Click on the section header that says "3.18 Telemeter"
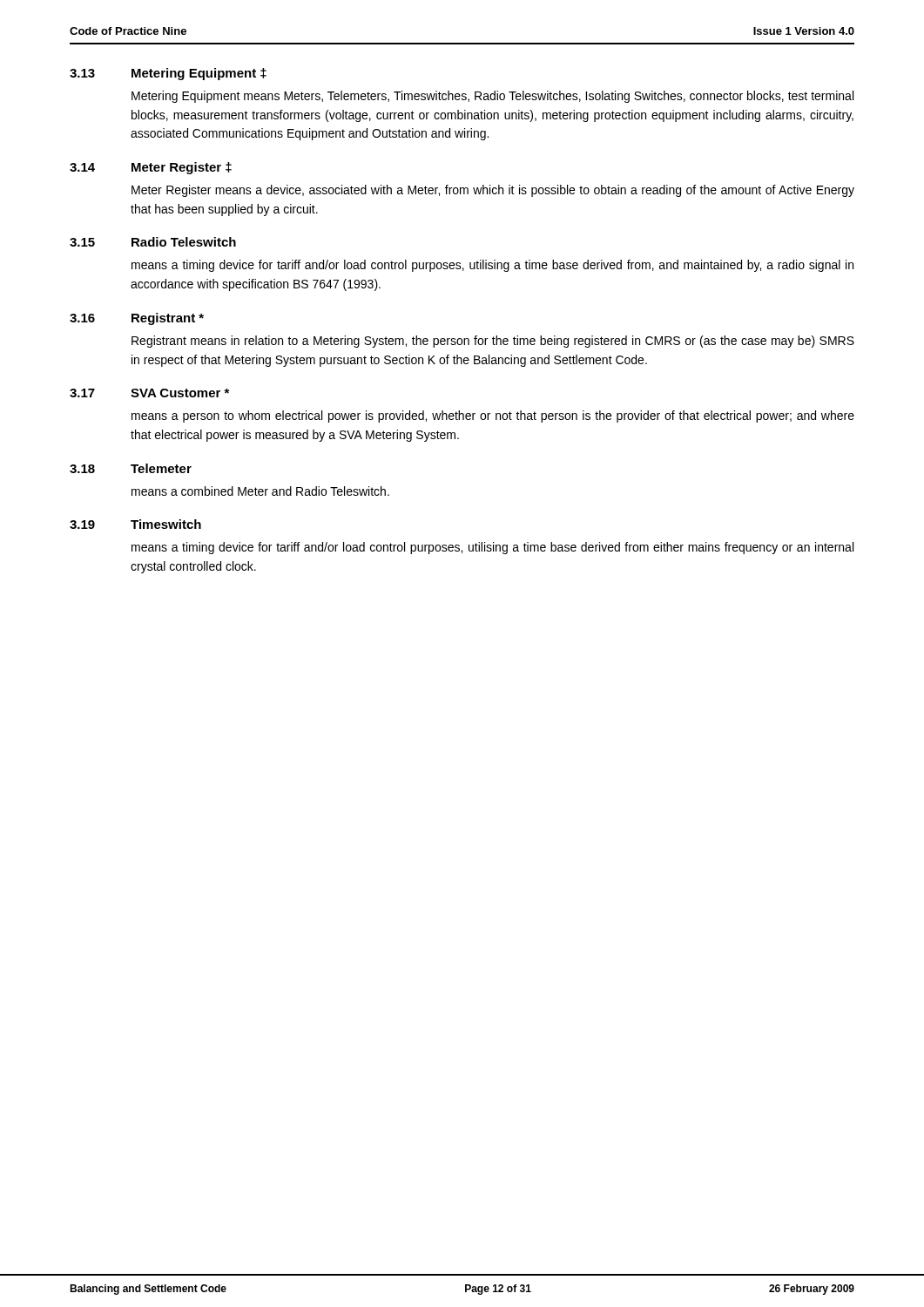Viewport: 924px width, 1307px height. (131, 468)
